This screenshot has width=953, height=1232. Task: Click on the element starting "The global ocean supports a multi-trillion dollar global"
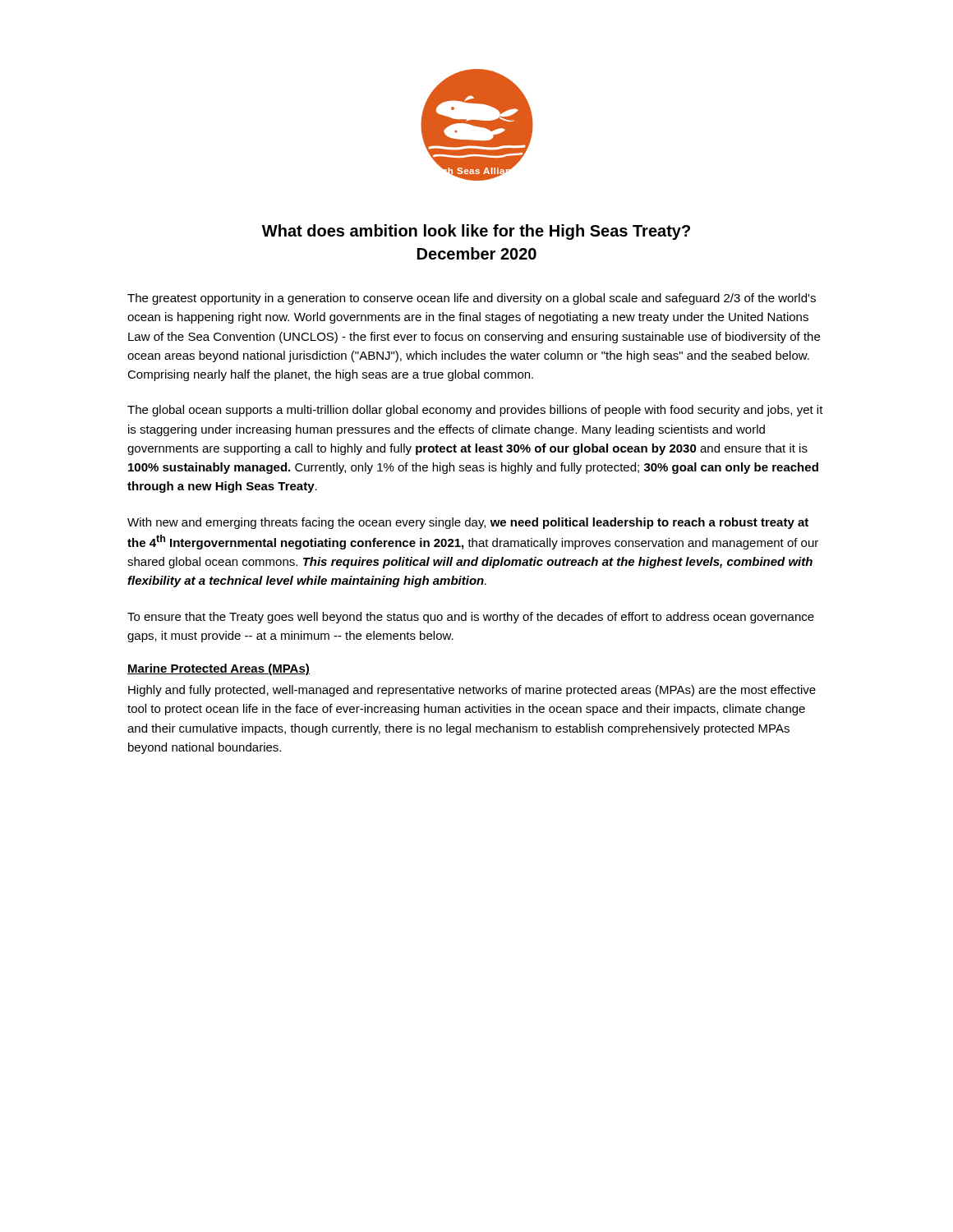475,448
